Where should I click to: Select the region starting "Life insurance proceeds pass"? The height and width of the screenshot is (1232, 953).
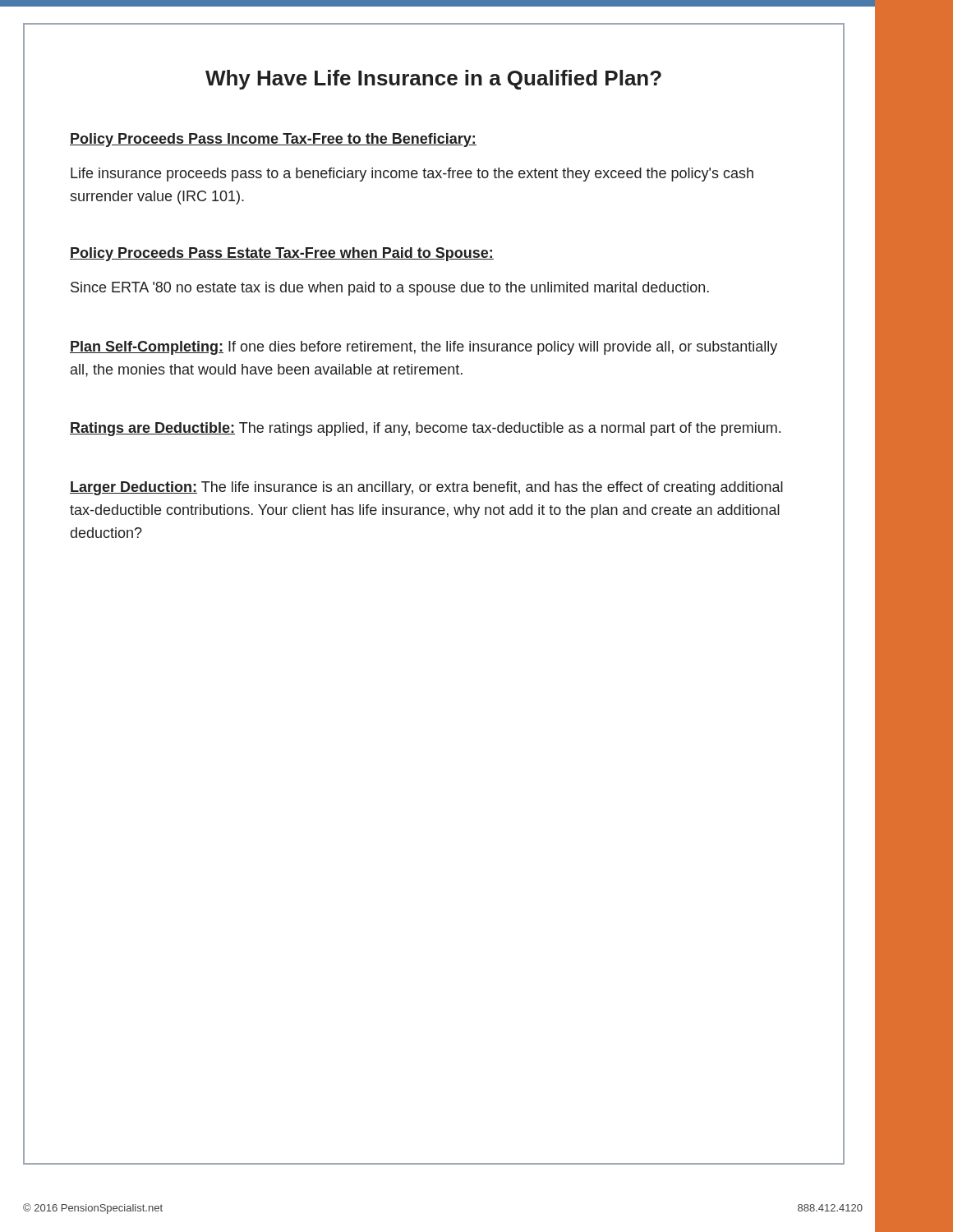(x=434, y=186)
